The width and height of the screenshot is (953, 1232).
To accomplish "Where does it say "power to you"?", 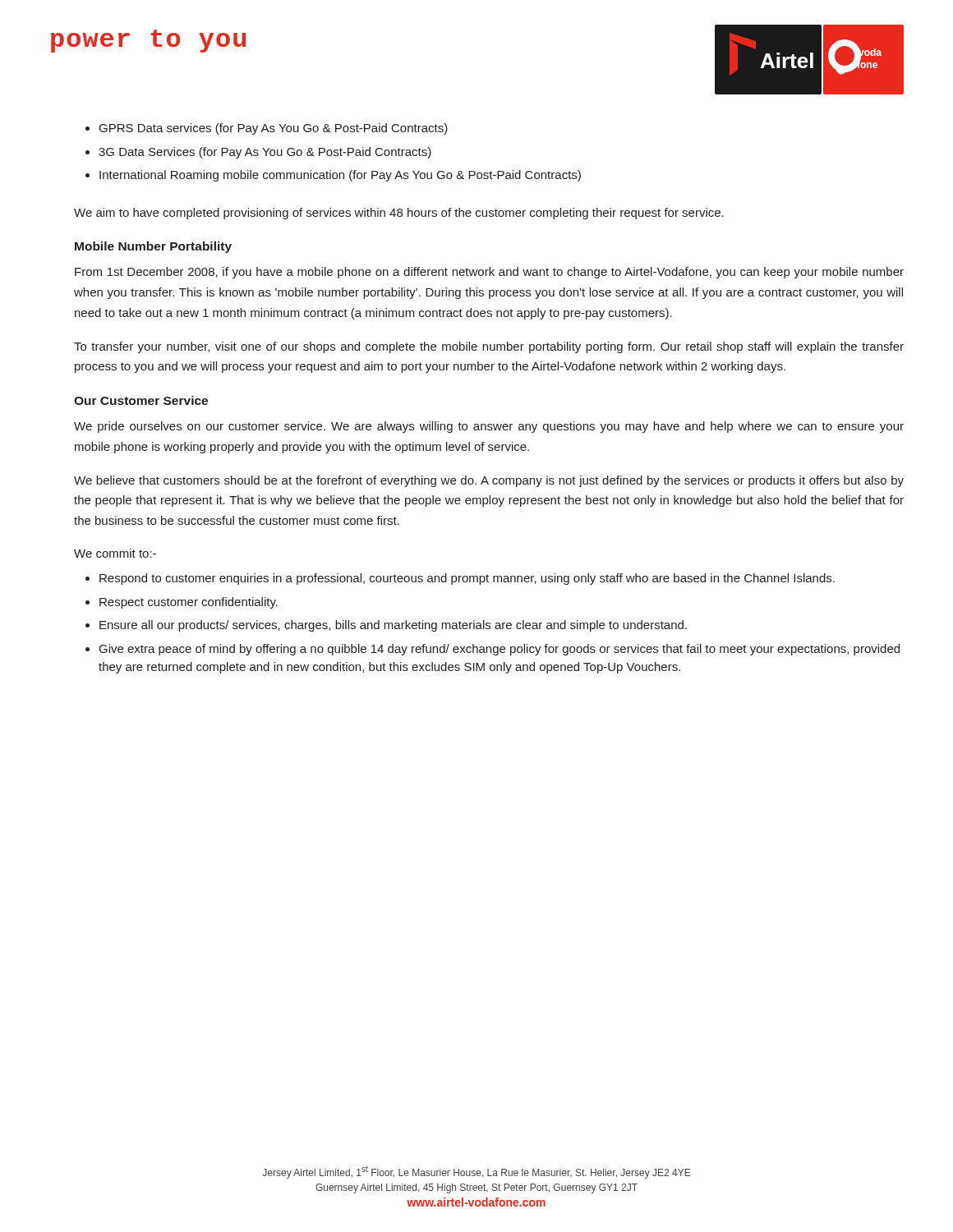I will tap(149, 40).
